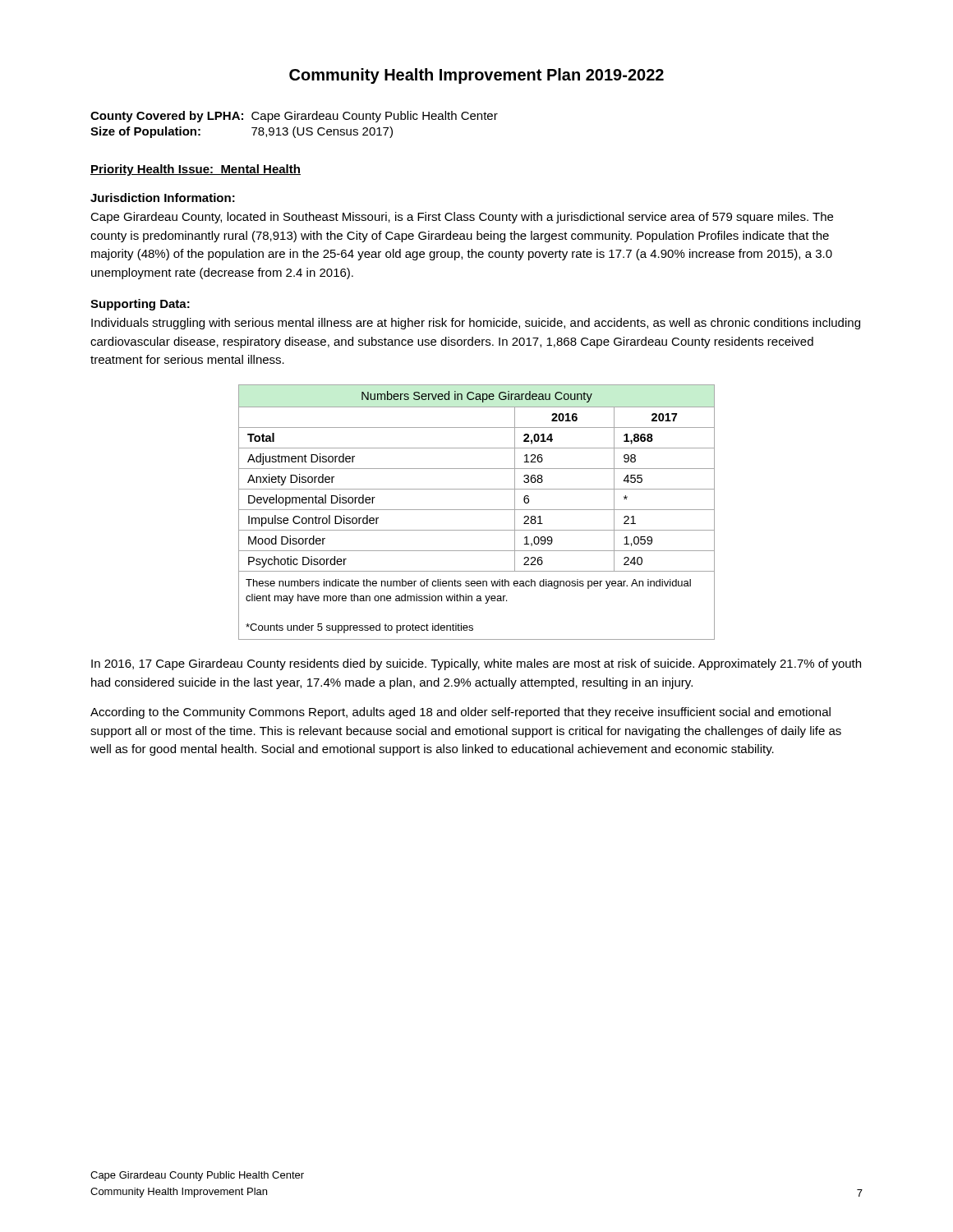Select the text block starting "According to the Community"
953x1232 pixels.
[x=466, y=730]
